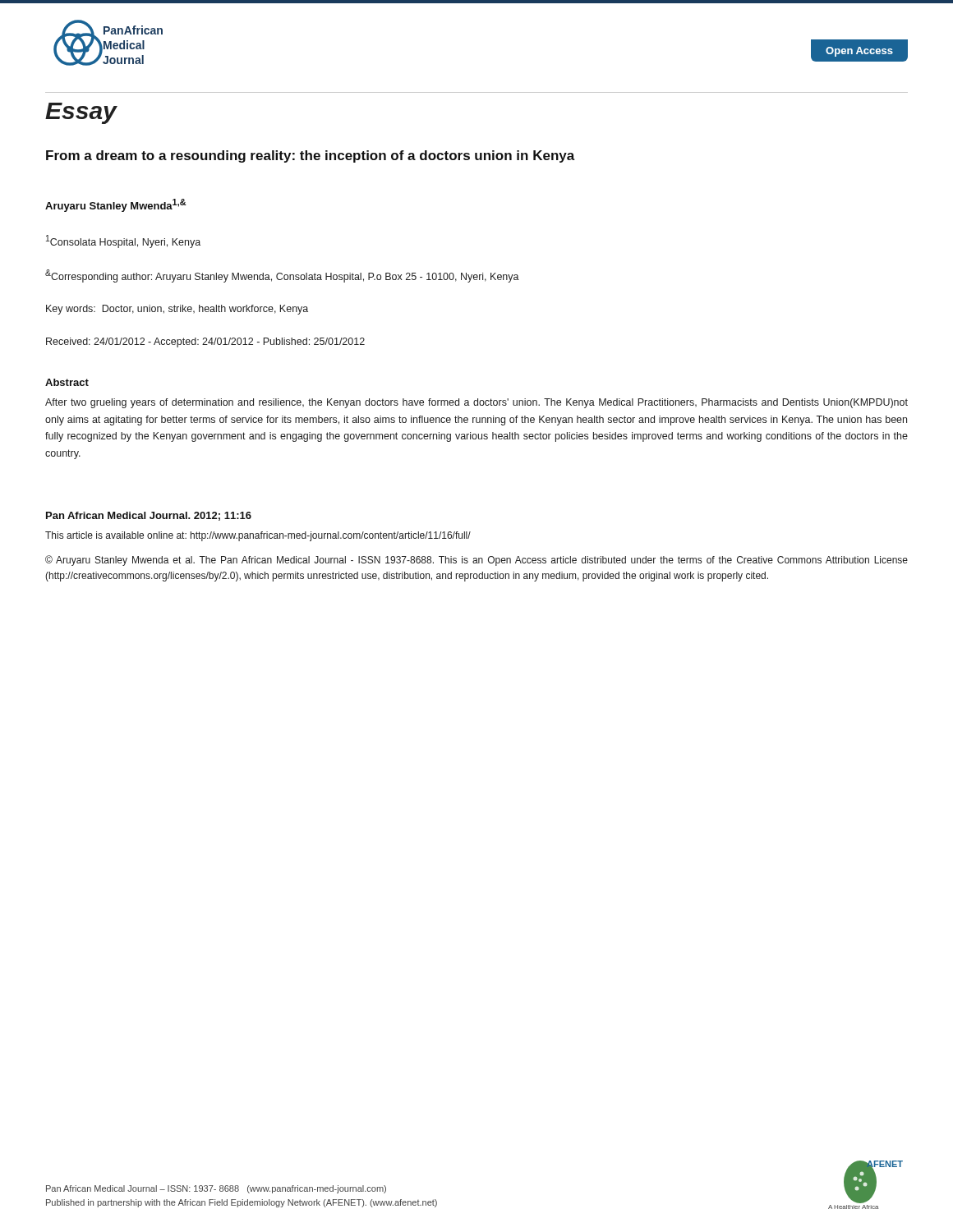Locate the block of text that opens with "After two grueling years of determination and resilience,"

coord(476,428)
